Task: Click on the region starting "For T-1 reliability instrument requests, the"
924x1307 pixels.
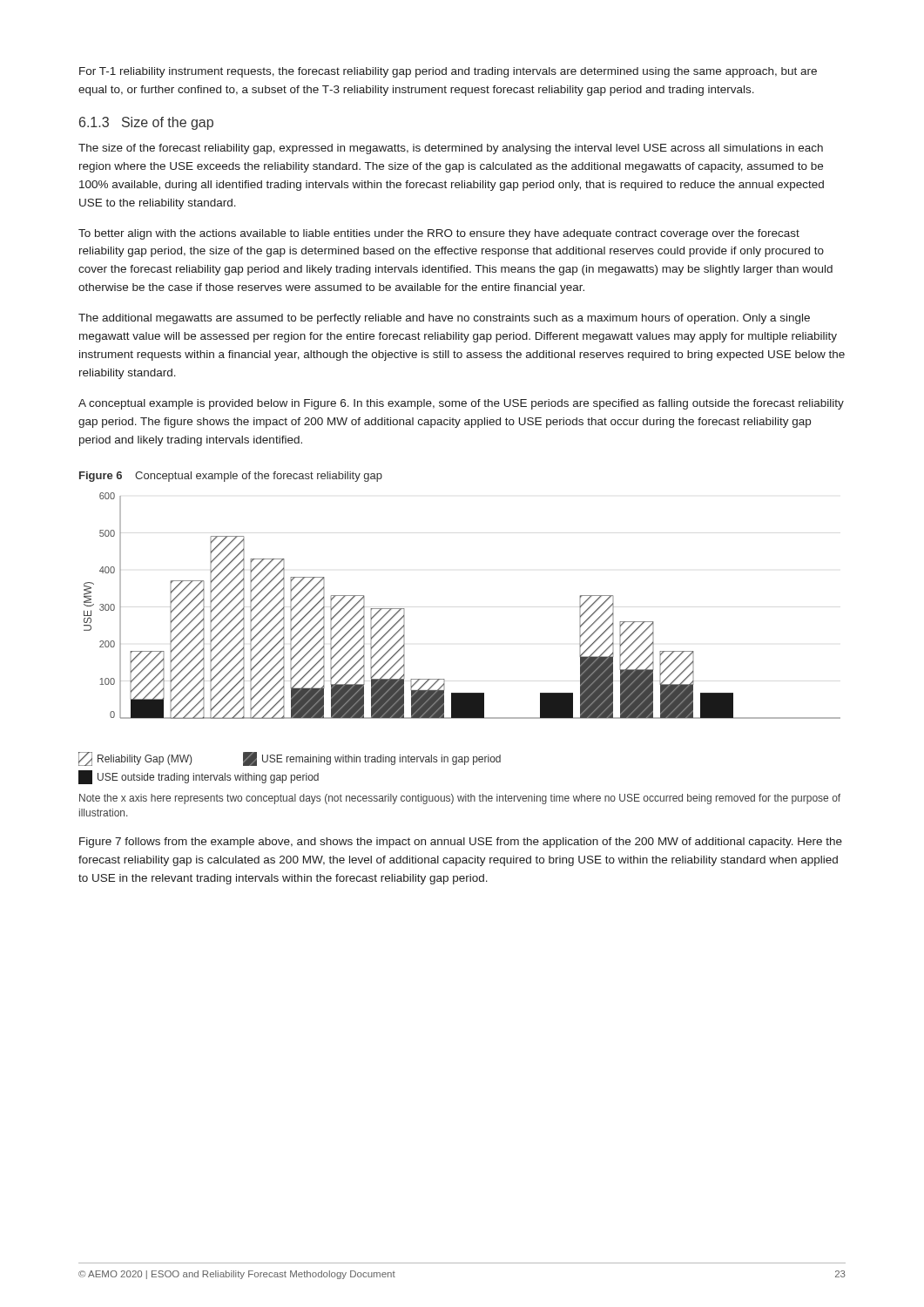Action: (448, 80)
